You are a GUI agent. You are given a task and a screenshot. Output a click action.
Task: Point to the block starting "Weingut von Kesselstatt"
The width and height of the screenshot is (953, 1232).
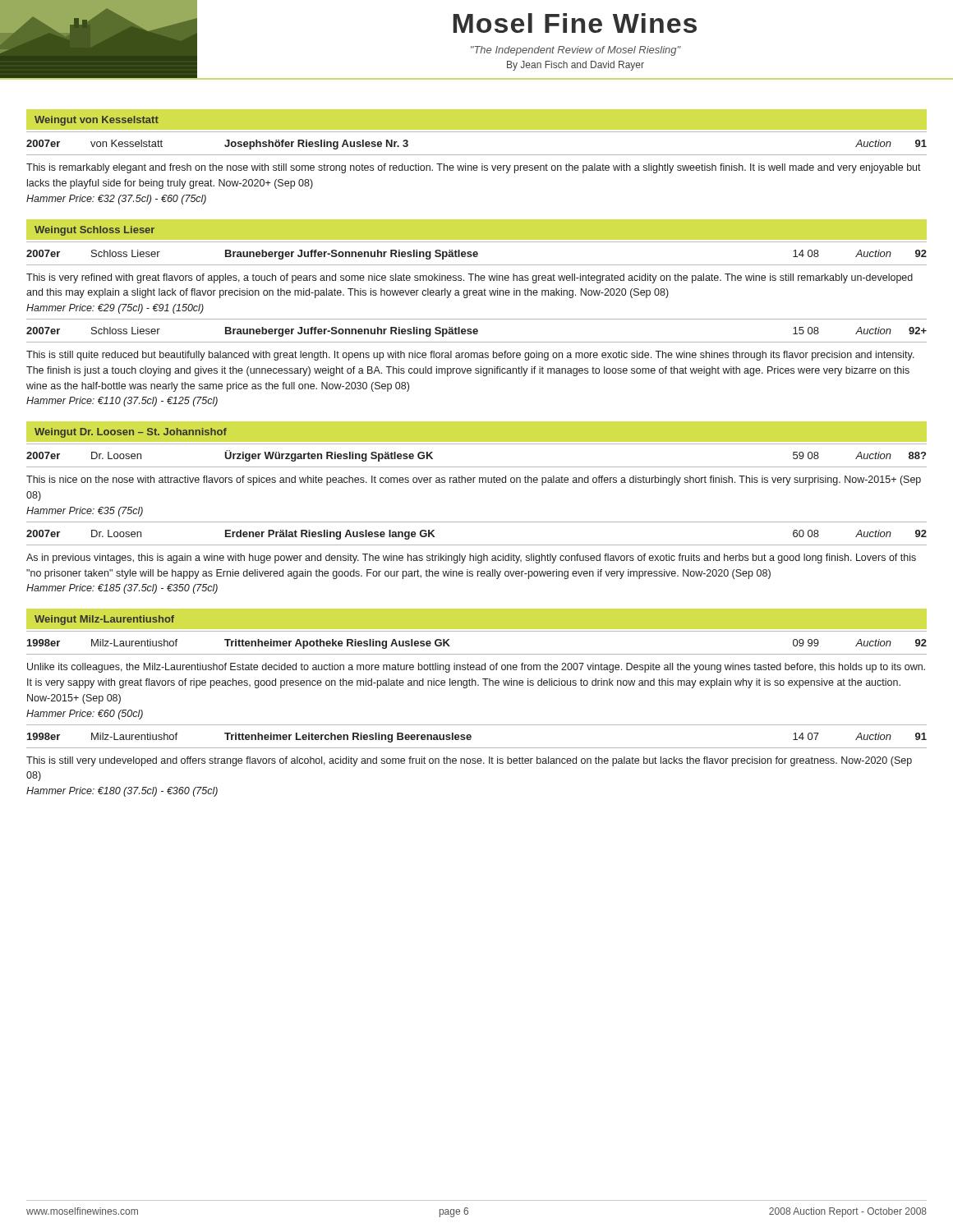(x=96, y=120)
